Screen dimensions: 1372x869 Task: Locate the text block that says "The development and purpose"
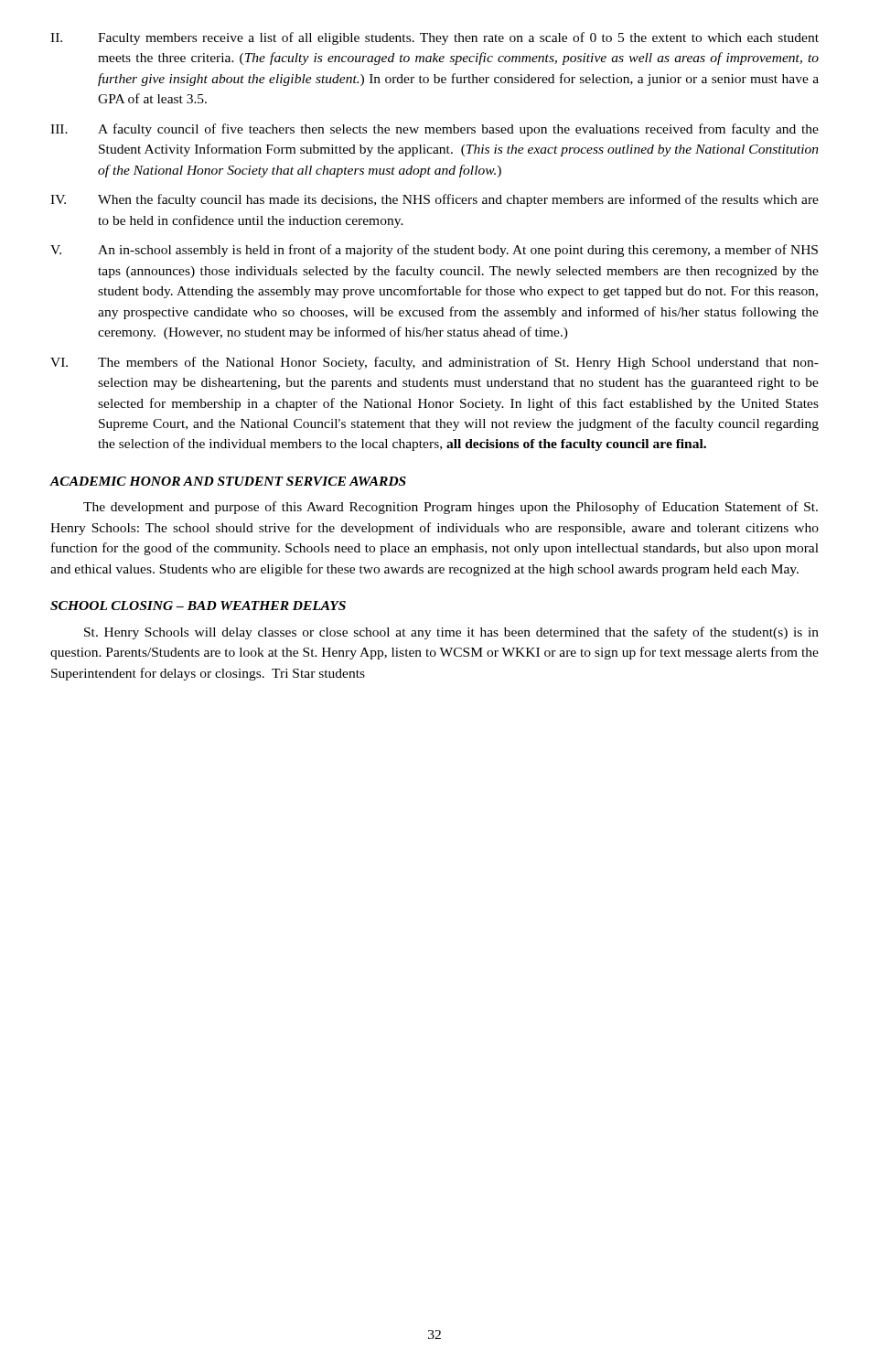pos(434,537)
